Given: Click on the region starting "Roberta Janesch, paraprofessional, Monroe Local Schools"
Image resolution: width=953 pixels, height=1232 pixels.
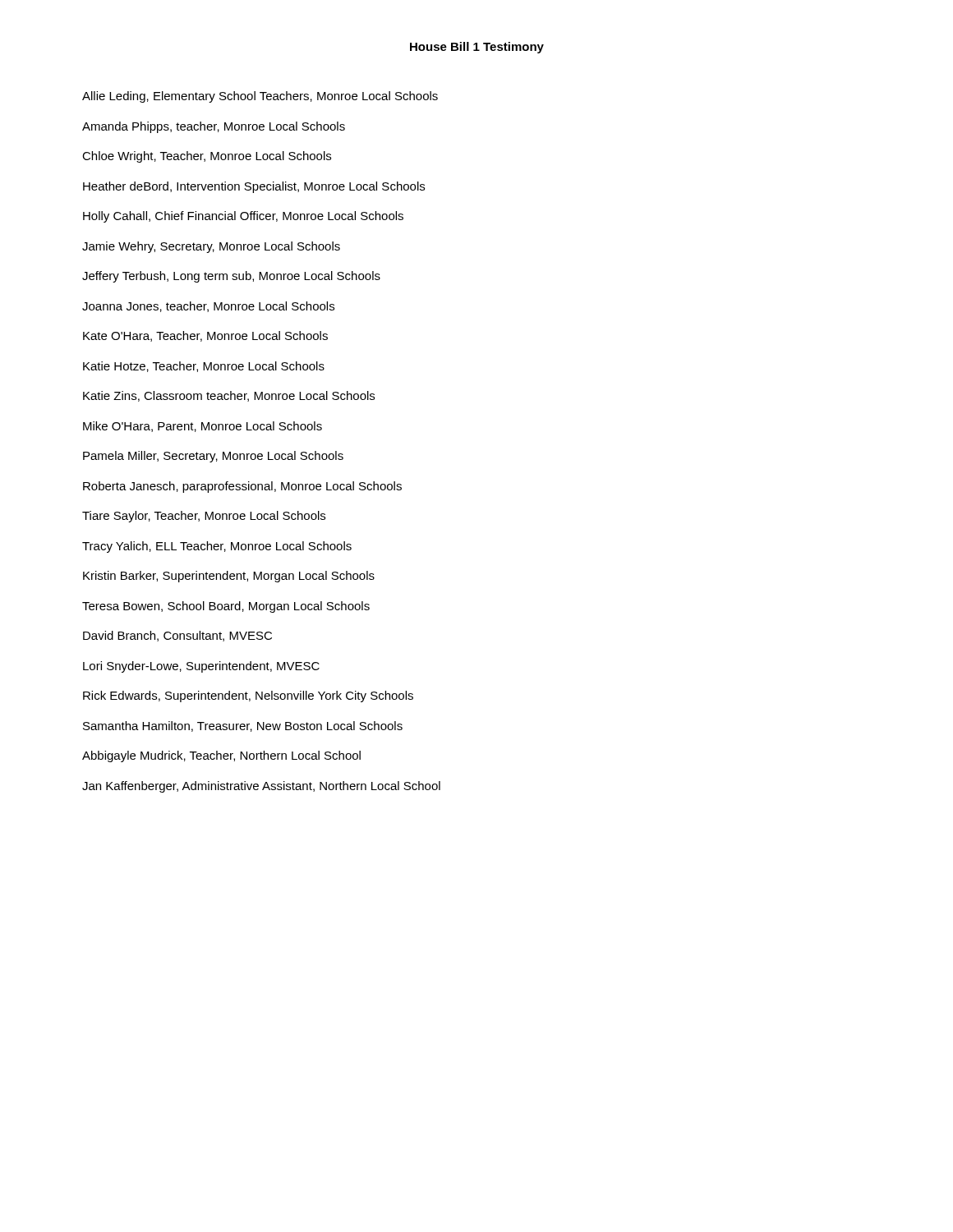Looking at the screenshot, I should pos(242,485).
